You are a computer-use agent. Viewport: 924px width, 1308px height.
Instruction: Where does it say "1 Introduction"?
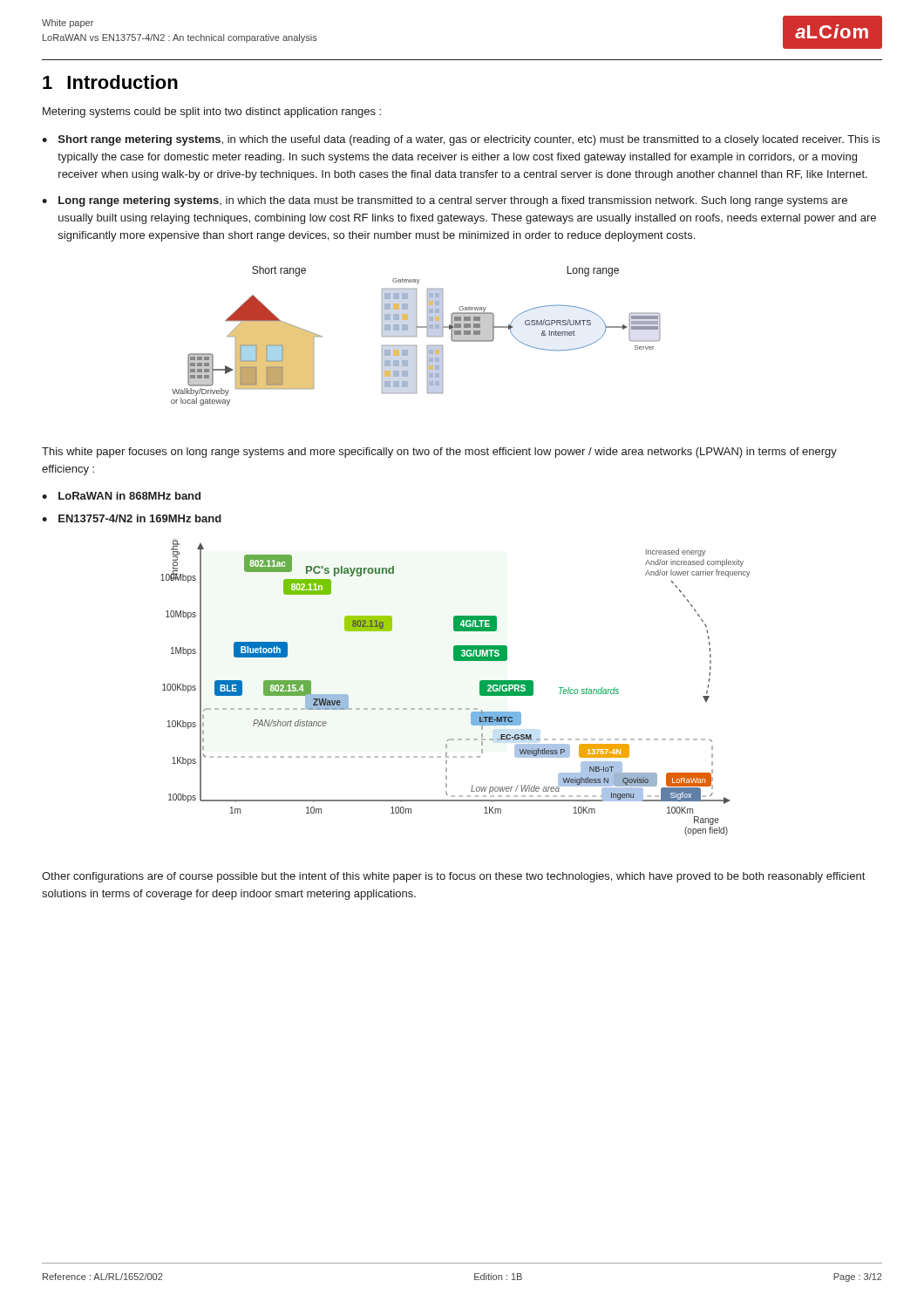click(x=110, y=82)
